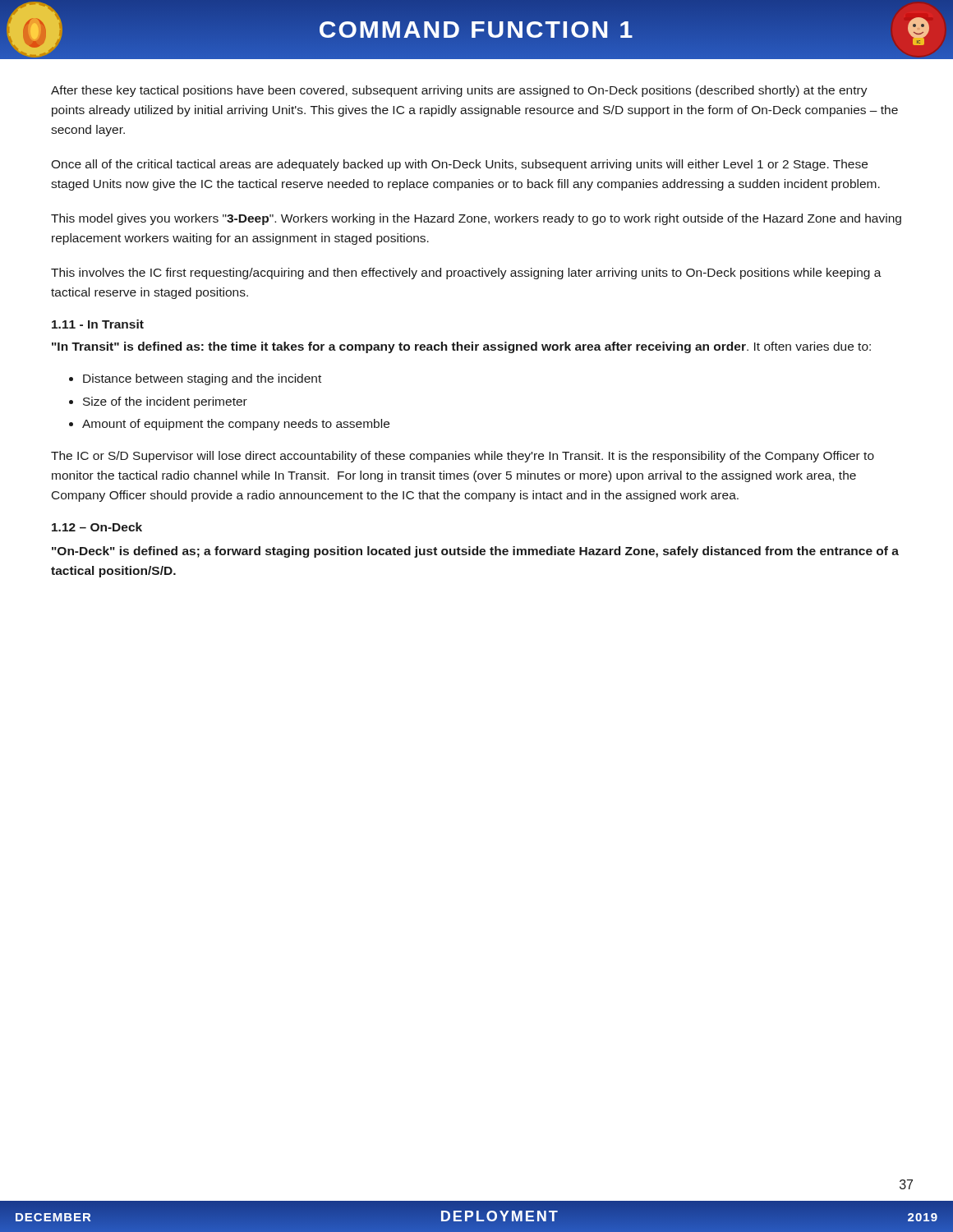Image resolution: width=953 pixels, height=1232 pixels.
Task: Find the block on this page that starts ""On-Deck" is defined as; a forward"
Action: pos(475,560)
